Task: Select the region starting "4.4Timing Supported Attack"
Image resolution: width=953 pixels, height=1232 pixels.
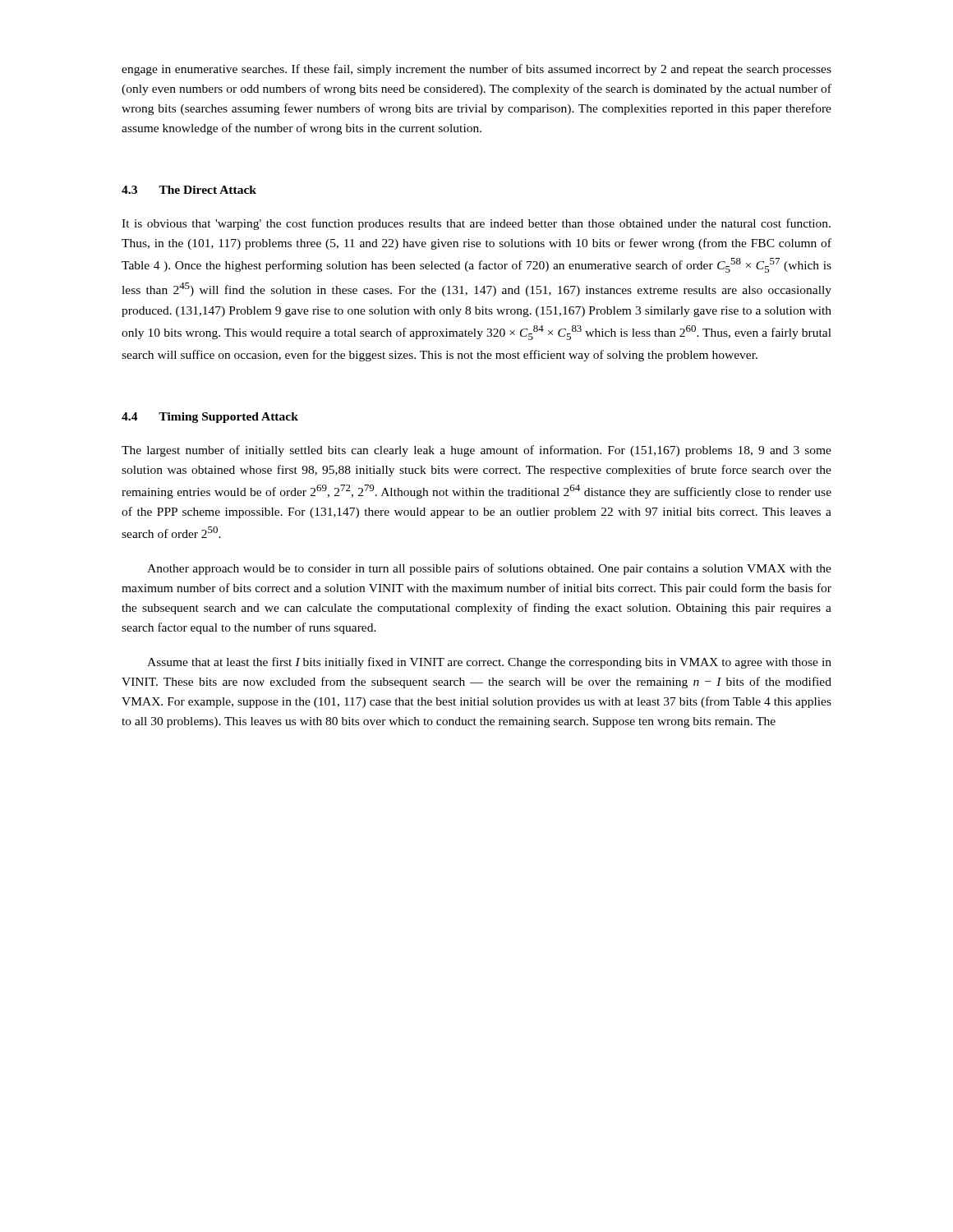Action: click(210, 416)
